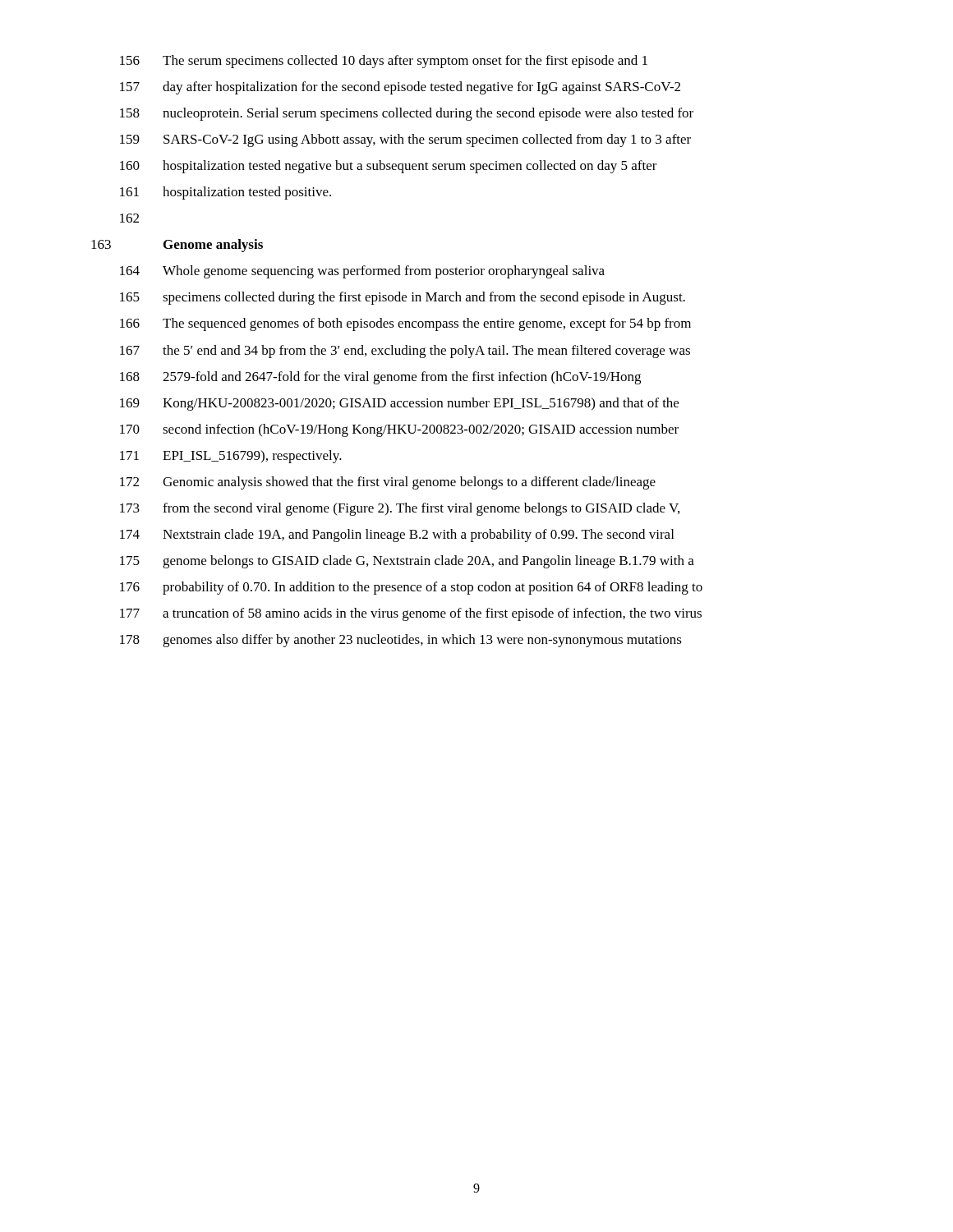Locate the block of text that opens with "157 day after hospitalization for"
The width and height of the screenshot is (953, 1232).
pos(481,87)
